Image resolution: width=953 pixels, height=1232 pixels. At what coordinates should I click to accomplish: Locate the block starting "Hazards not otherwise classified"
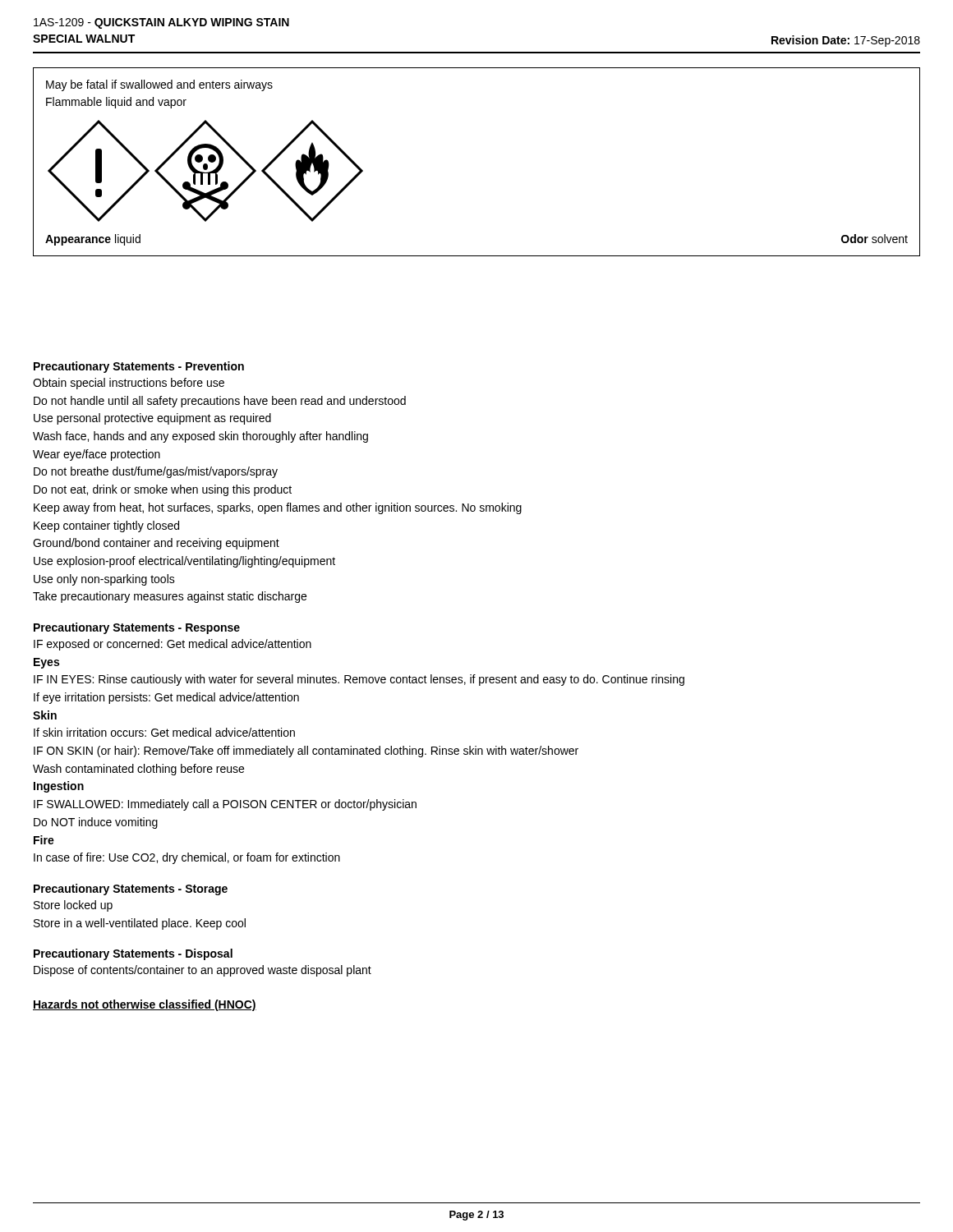[x=144, y=1004]
